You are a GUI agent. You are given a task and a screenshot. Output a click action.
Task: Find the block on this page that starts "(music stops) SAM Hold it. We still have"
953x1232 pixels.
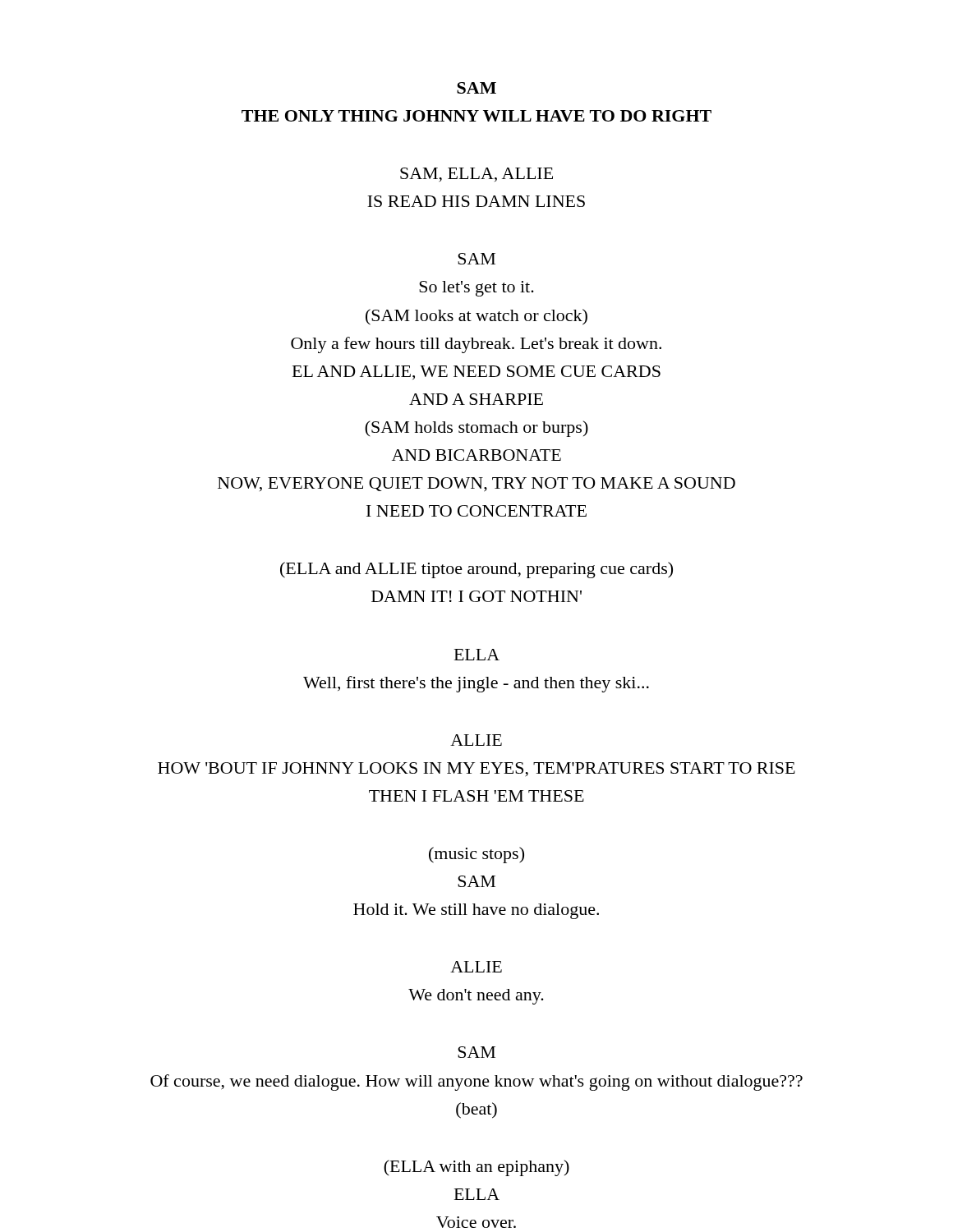(x=476, y=881)
